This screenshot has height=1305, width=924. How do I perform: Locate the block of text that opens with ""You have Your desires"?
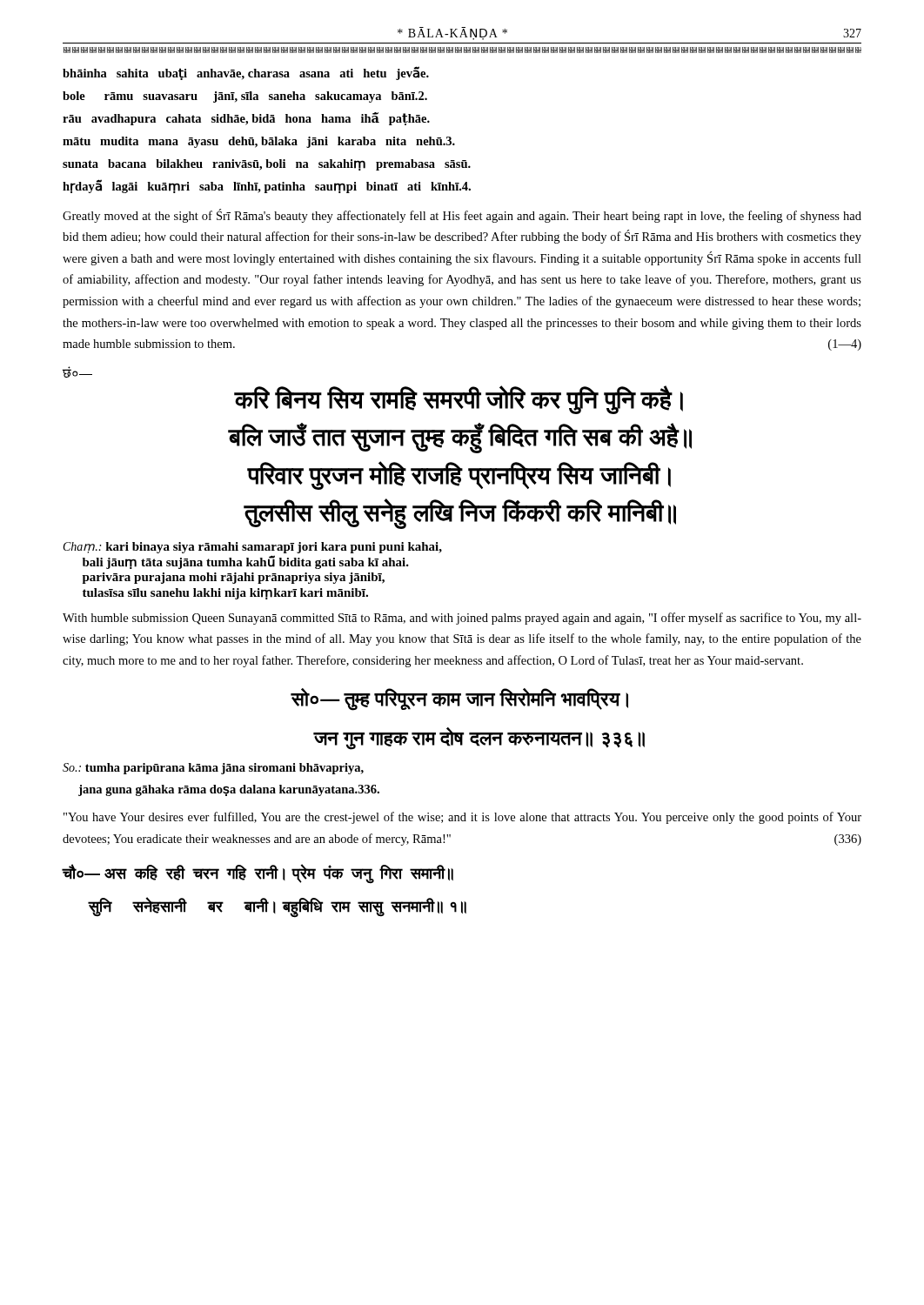pyautogui.click(x=462, y=830)
